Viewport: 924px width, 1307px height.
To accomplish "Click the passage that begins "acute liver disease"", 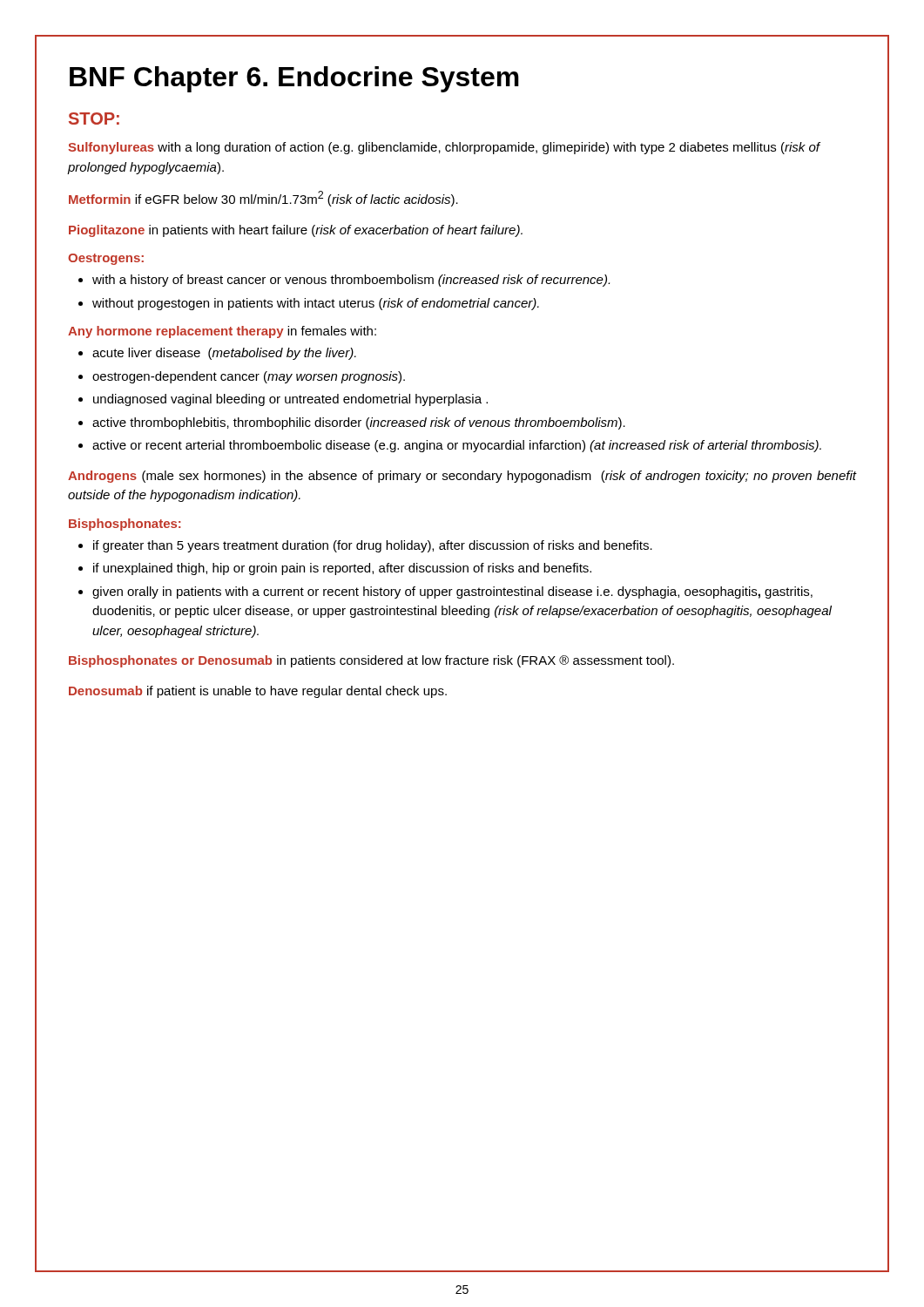I will point(225,352).
